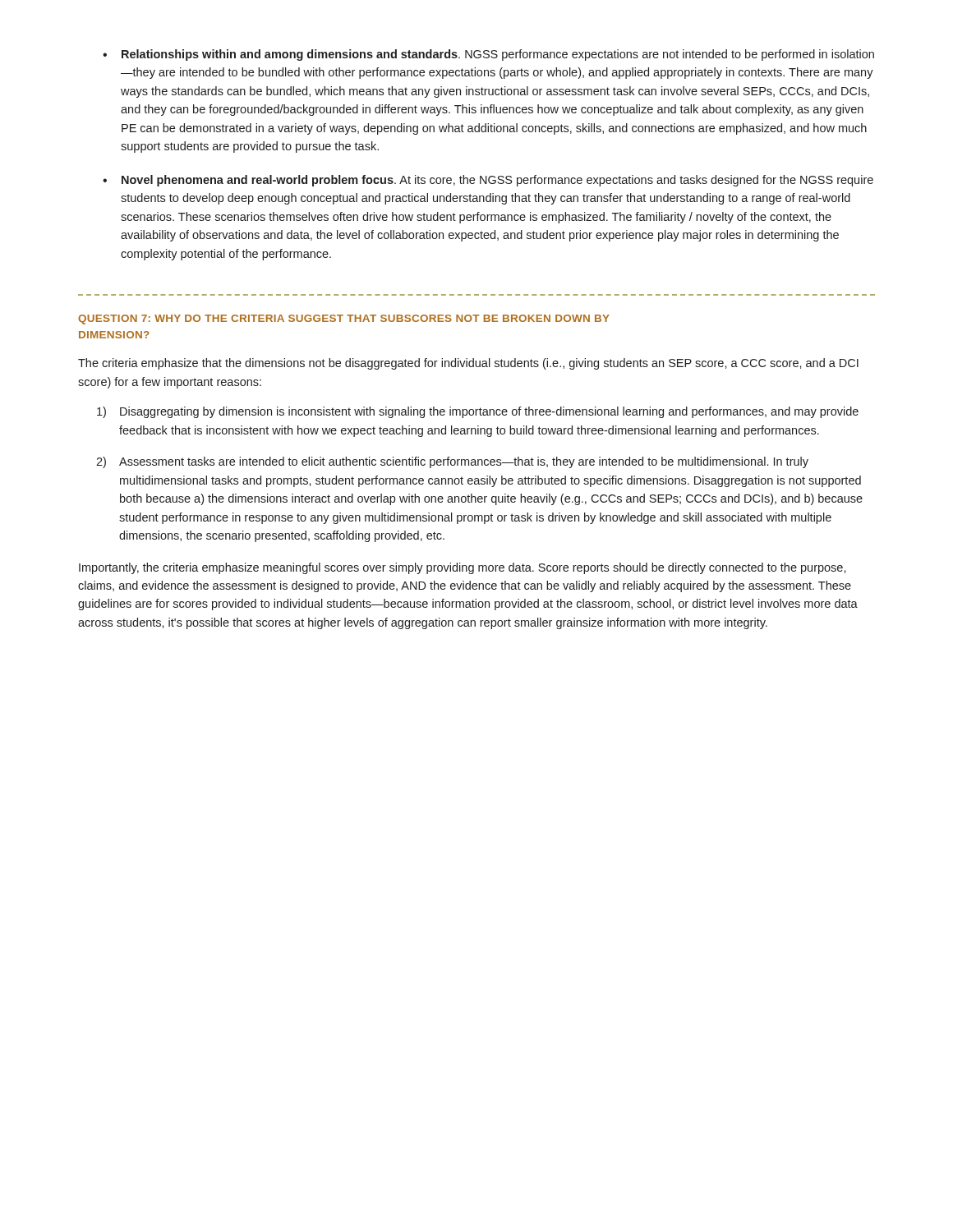This screenshot has width=953, height=1232.
Task: Locate the list item that reads "Novel phenomena and real-world"
Action: click(x=497, y=217)
